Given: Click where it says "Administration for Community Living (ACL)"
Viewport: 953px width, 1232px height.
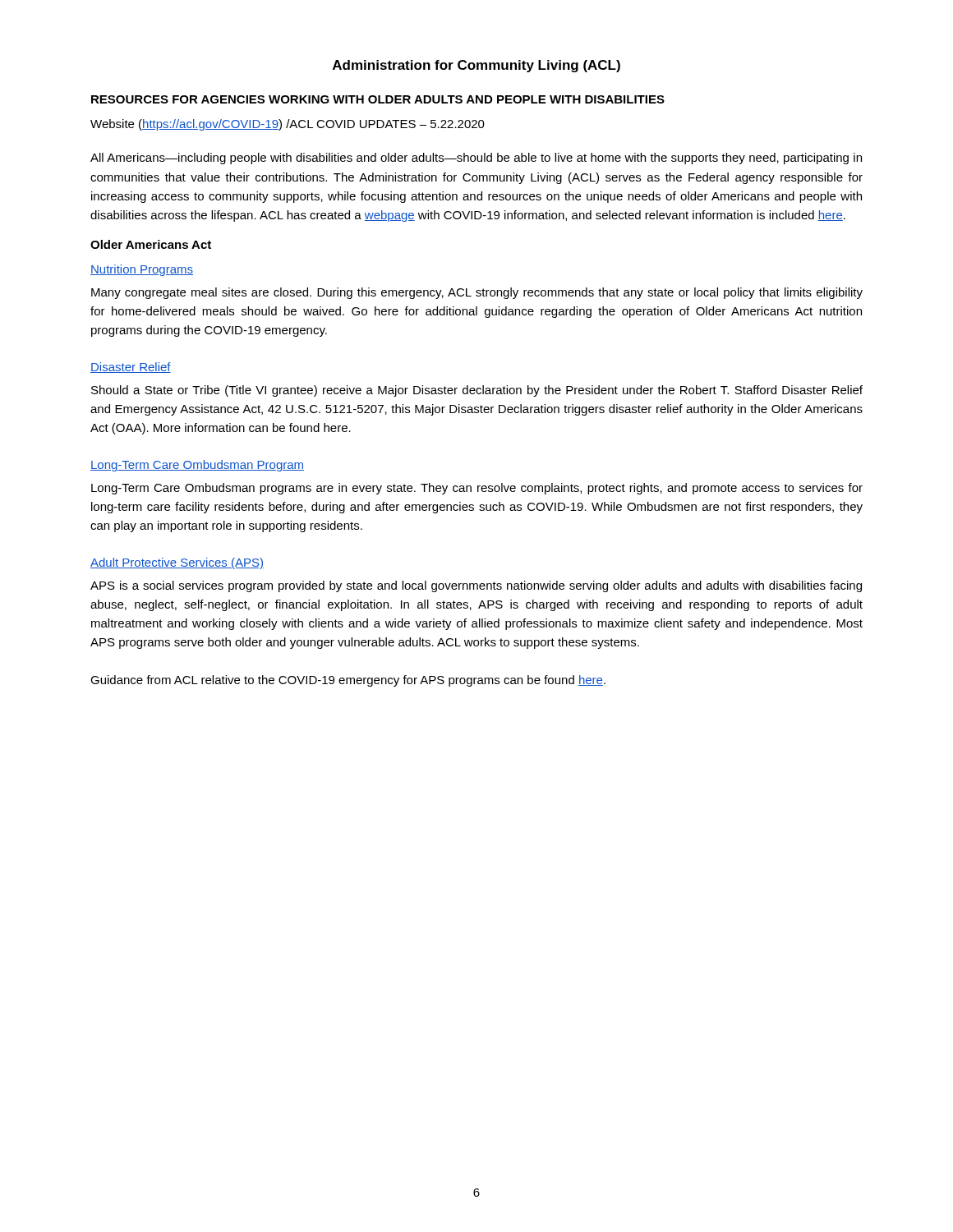Looking at the screenshot, I should (x=476, y=65).
